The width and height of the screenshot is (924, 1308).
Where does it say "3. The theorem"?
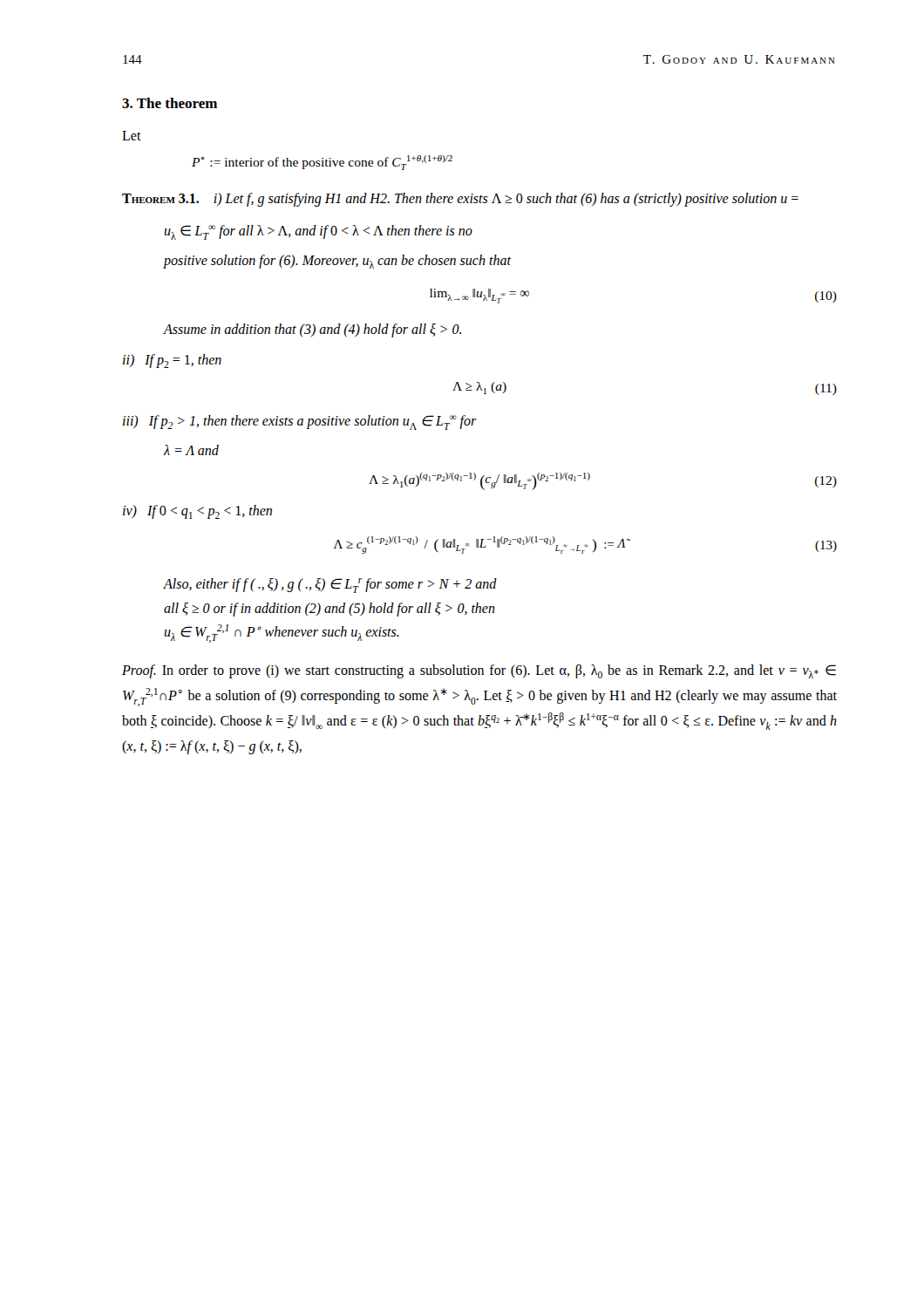click(170, 103)
